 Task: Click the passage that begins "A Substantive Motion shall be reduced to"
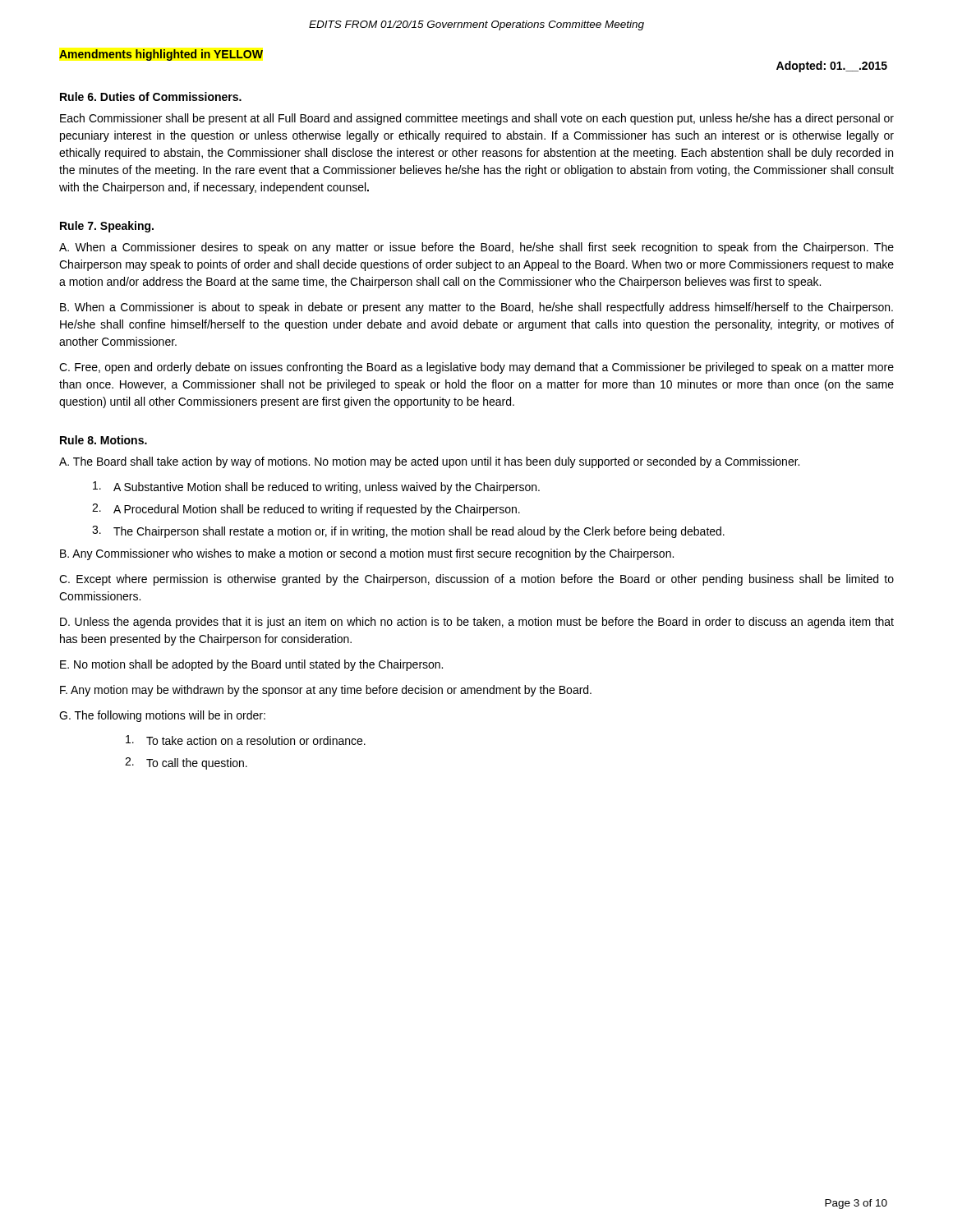click(x=493, y=488)
